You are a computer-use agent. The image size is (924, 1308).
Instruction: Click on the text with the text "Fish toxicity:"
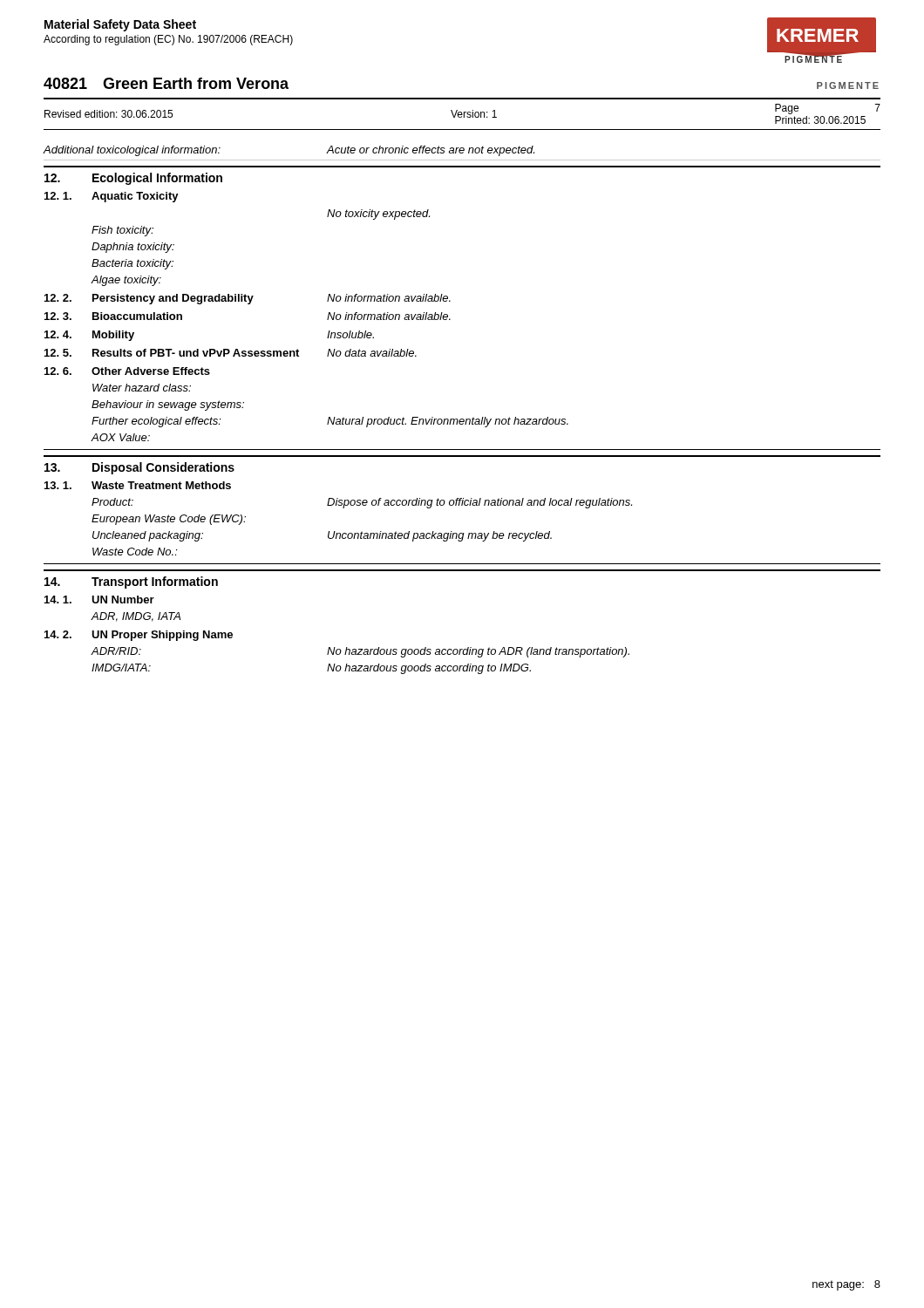99,230
